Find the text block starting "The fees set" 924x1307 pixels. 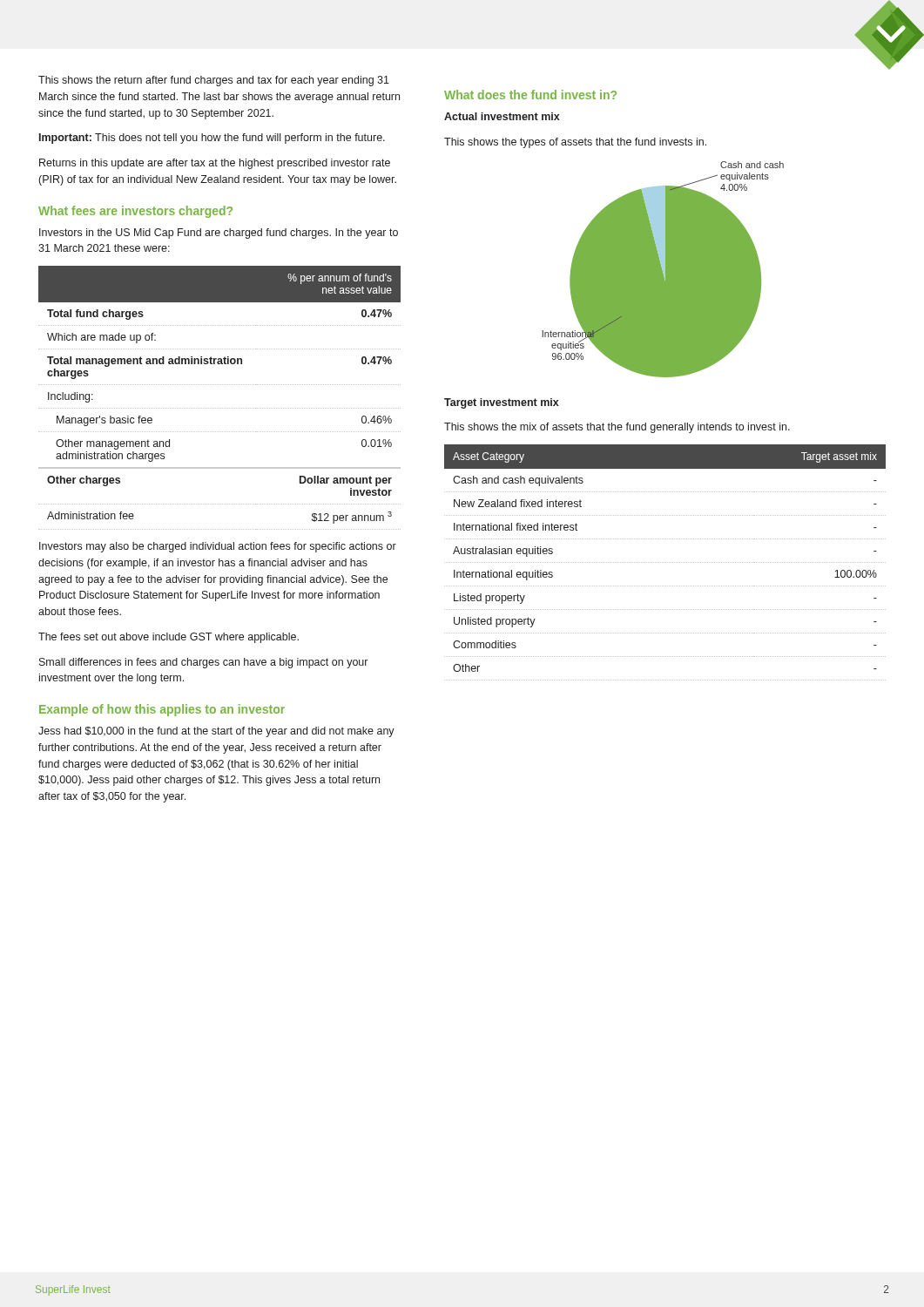[x=169, y=637]
